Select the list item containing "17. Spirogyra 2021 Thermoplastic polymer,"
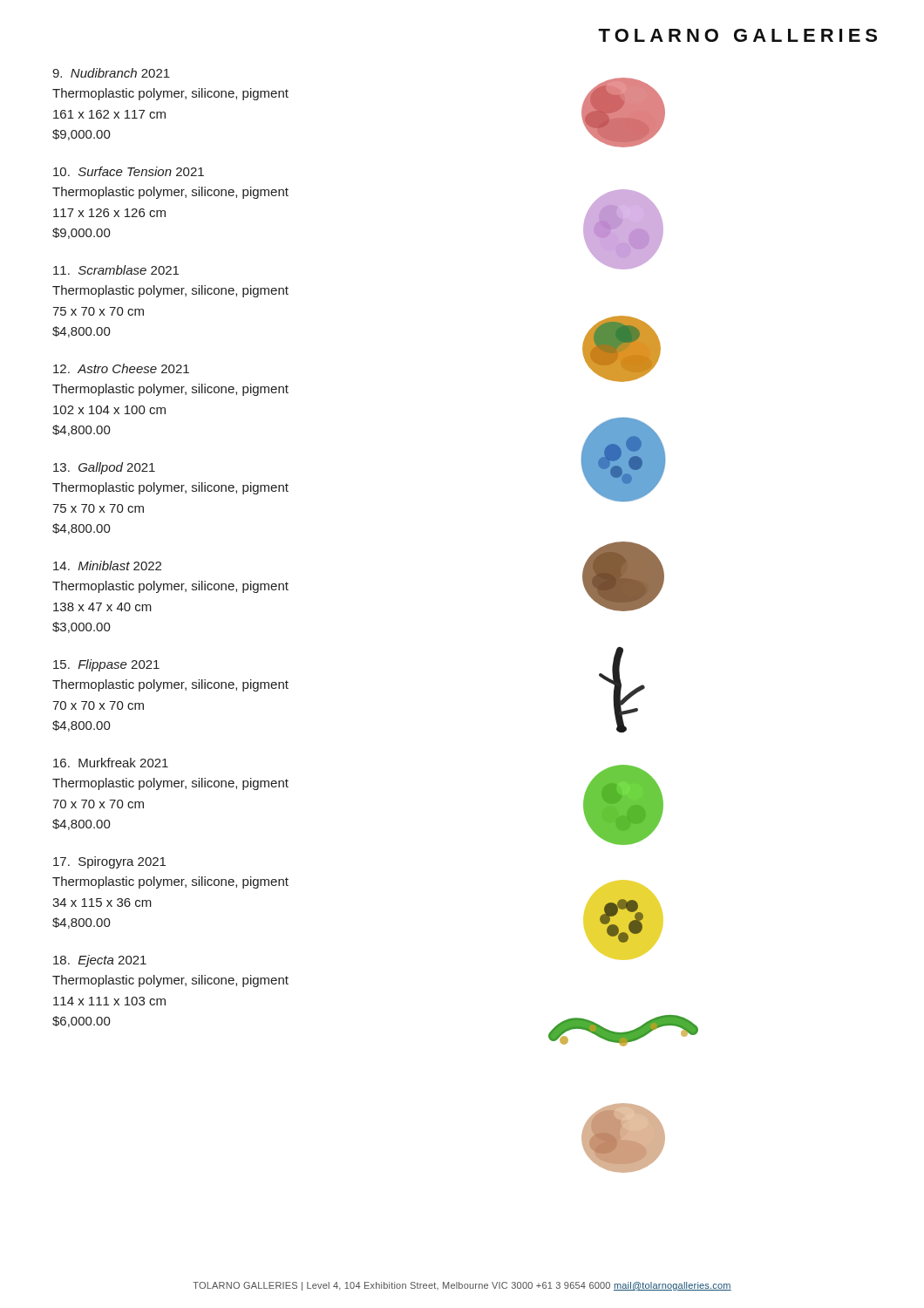Viewport: 924px width, 1308px height. tap(222, 893)
